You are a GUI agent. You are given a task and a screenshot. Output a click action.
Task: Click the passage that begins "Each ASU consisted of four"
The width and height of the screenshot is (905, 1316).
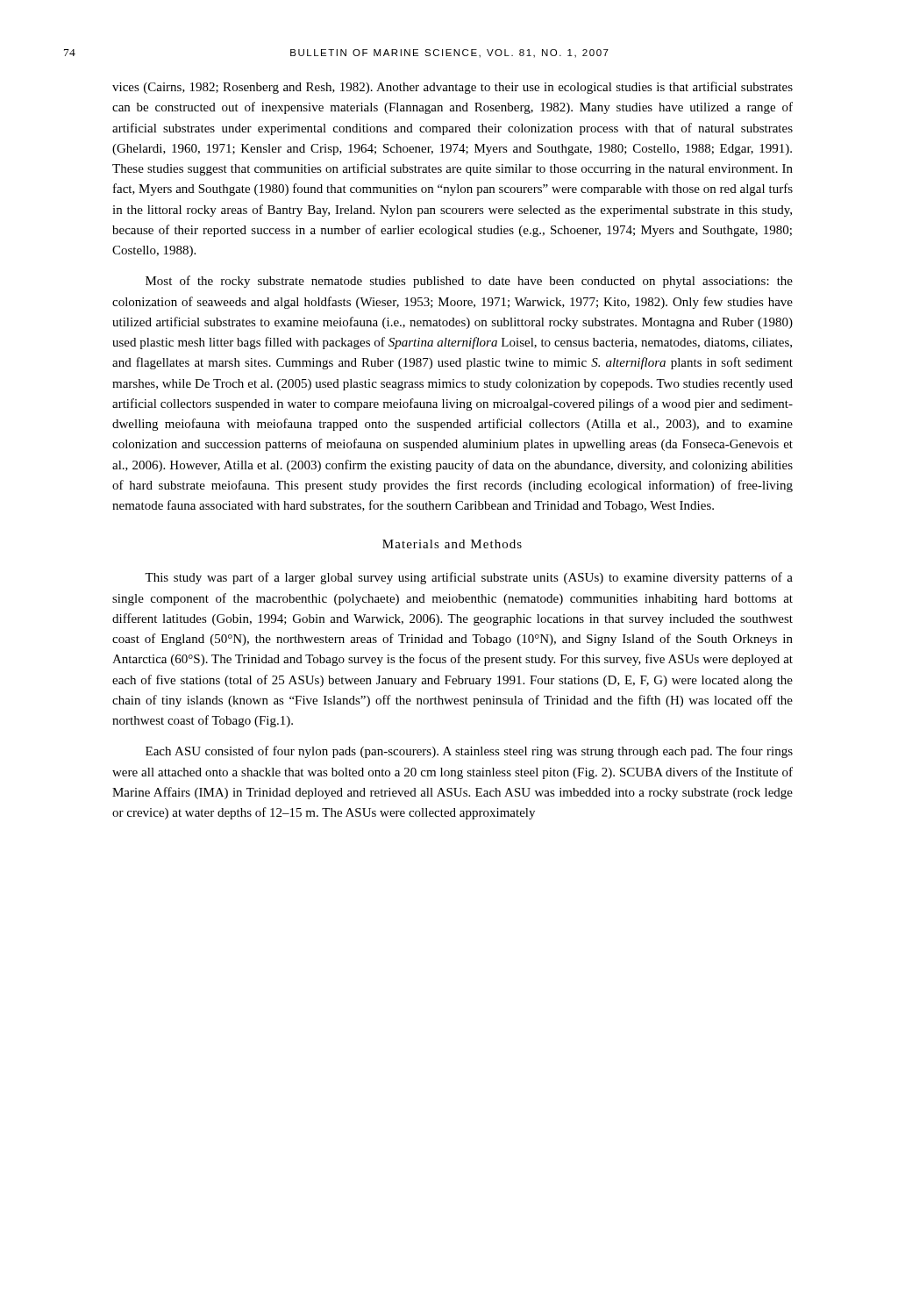tap(452, 782)
